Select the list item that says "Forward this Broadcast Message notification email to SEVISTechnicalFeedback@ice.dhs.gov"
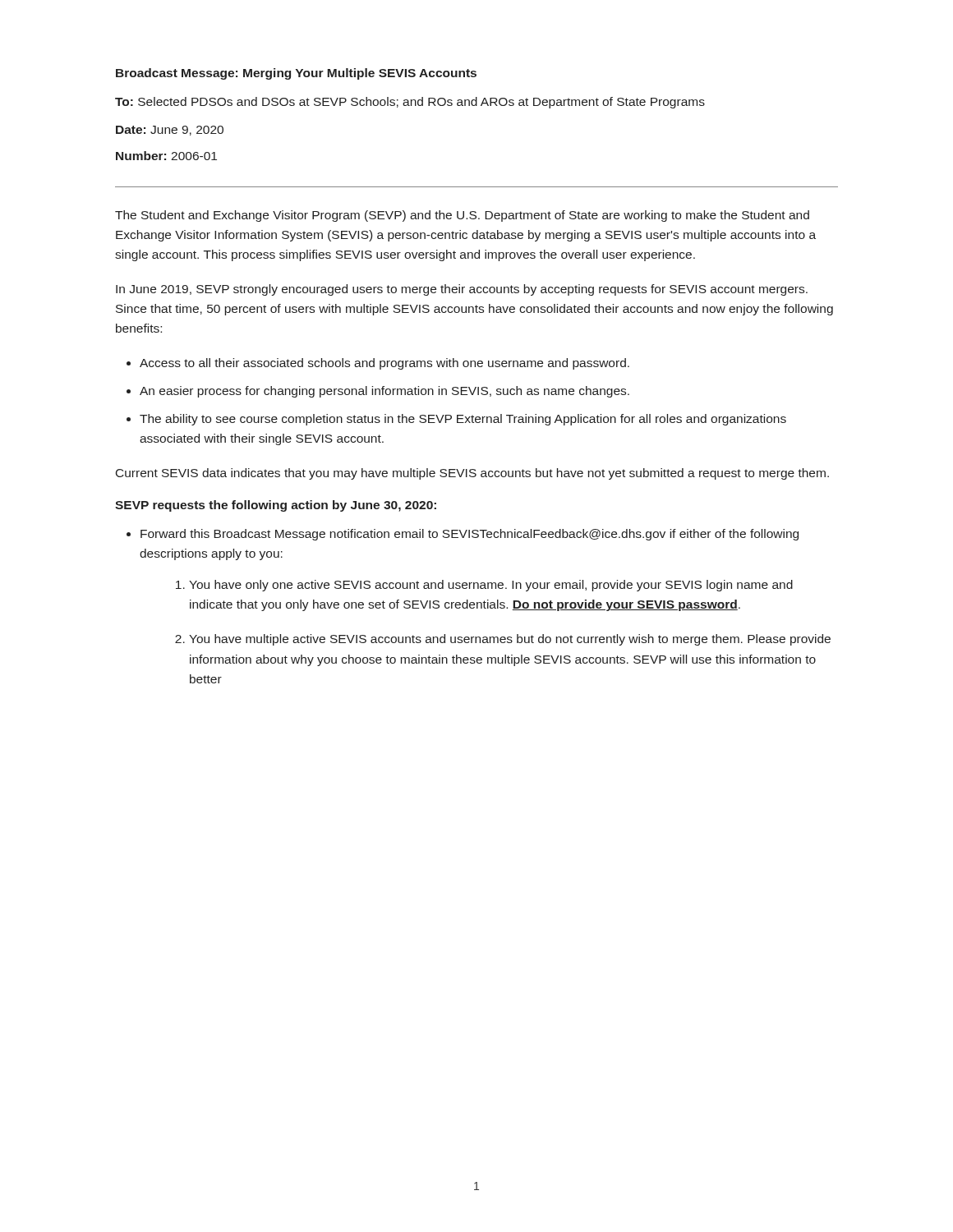953x1232 pixels. 489,608
